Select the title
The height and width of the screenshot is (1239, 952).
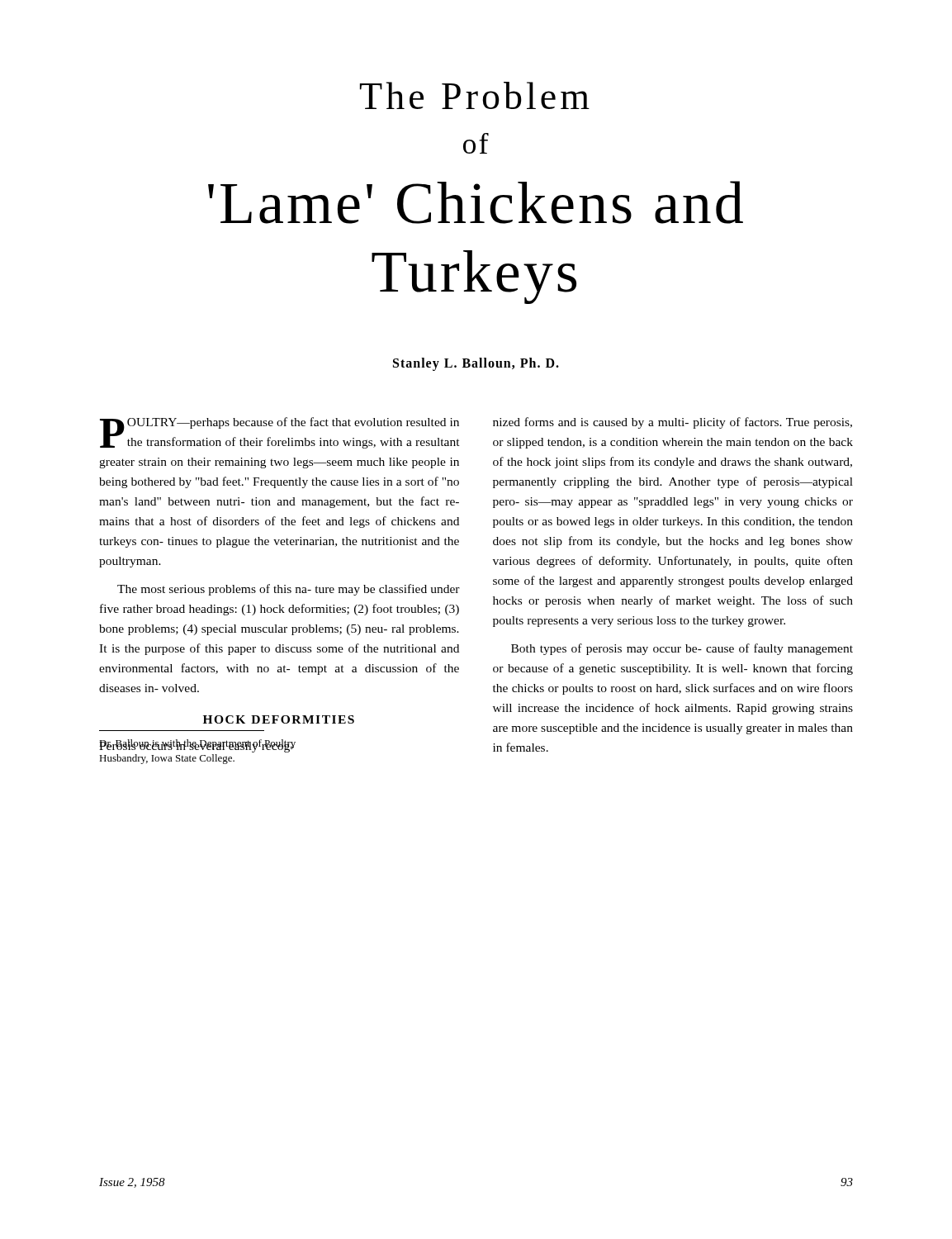[x=476, y=190]
